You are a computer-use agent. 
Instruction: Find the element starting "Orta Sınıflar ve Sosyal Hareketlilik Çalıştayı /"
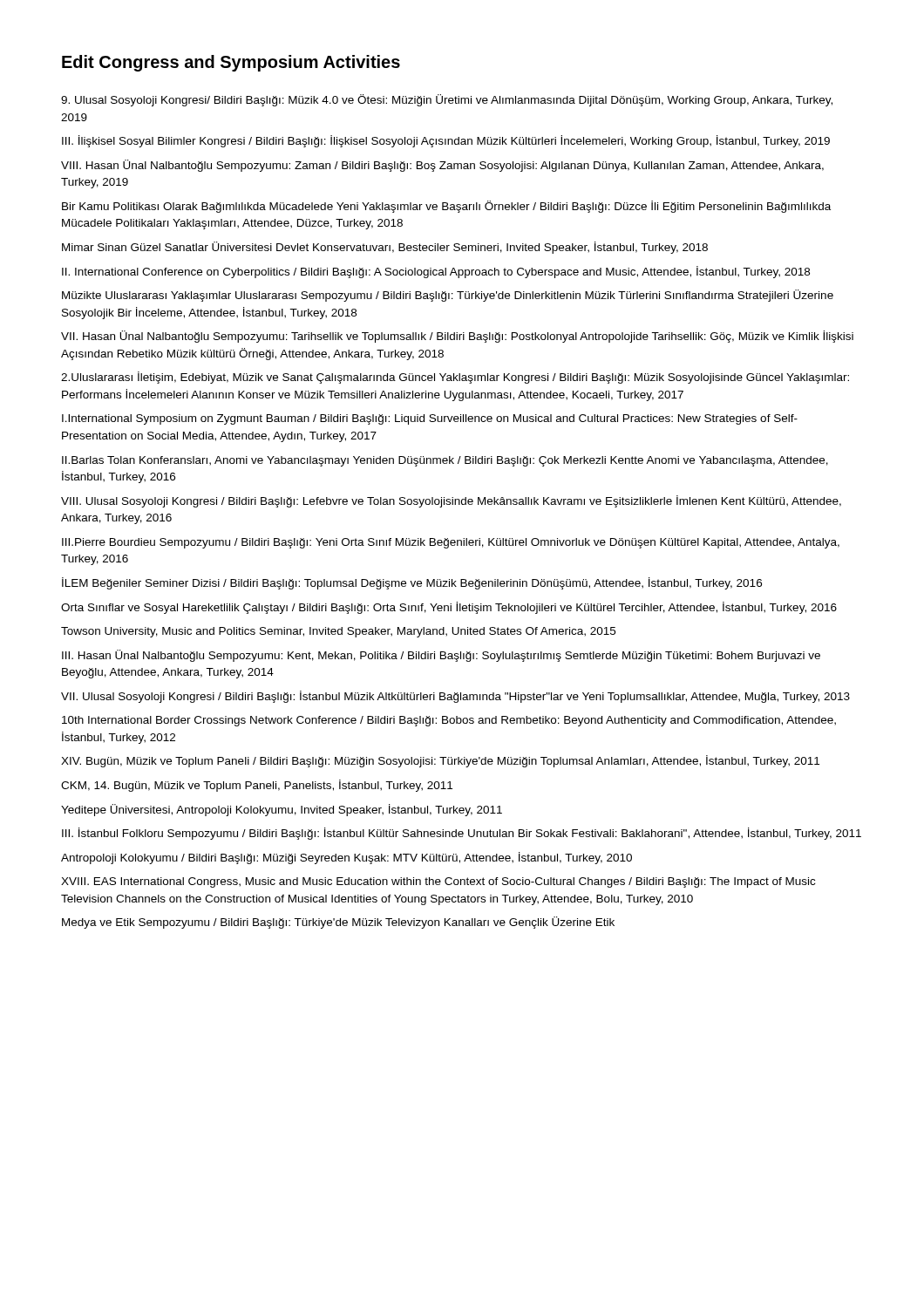point(449,607)
